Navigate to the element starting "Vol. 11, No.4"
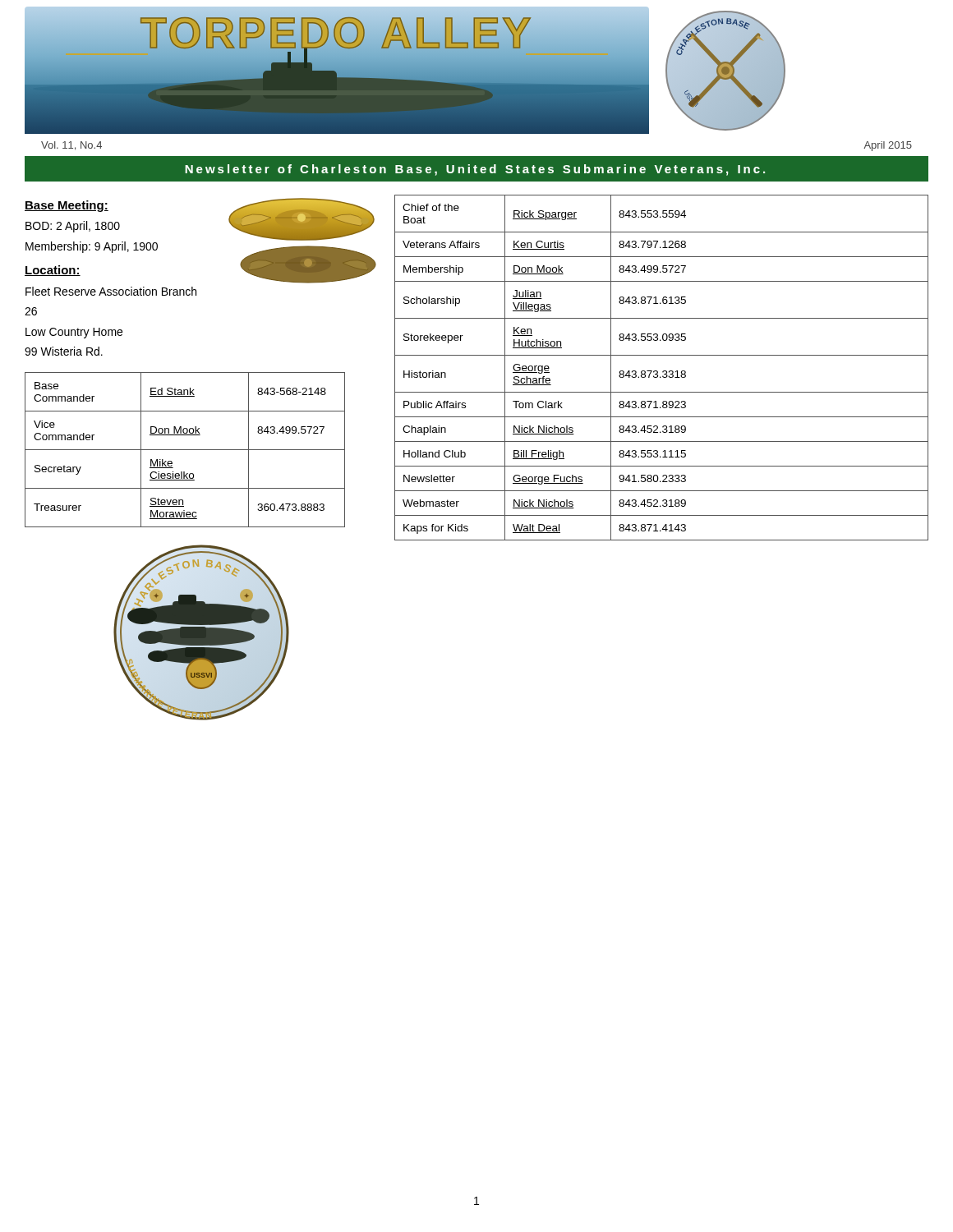The width and height of the screenshot is (953, 1232). pos(476,145)
